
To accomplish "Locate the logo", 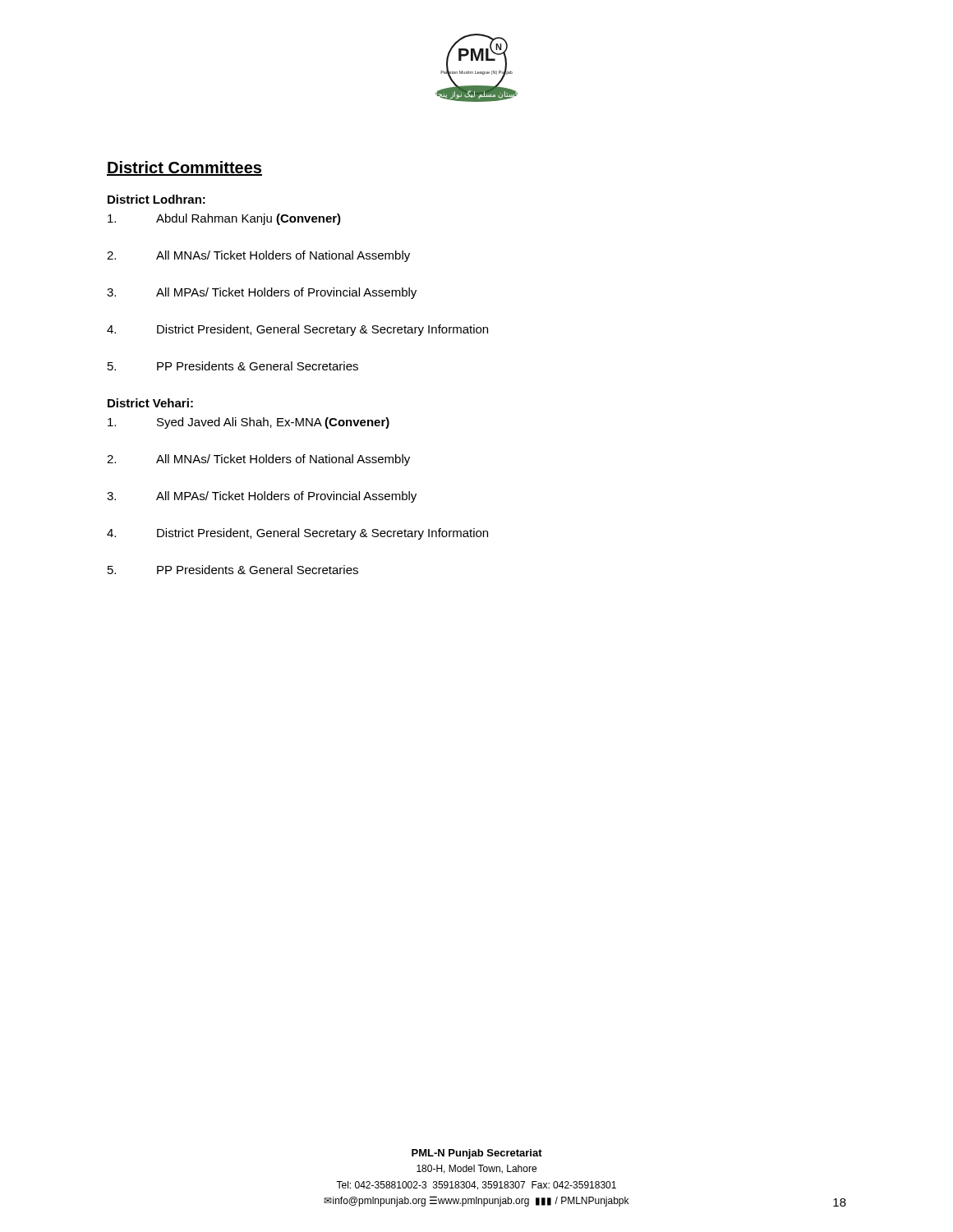I will 476,71.
